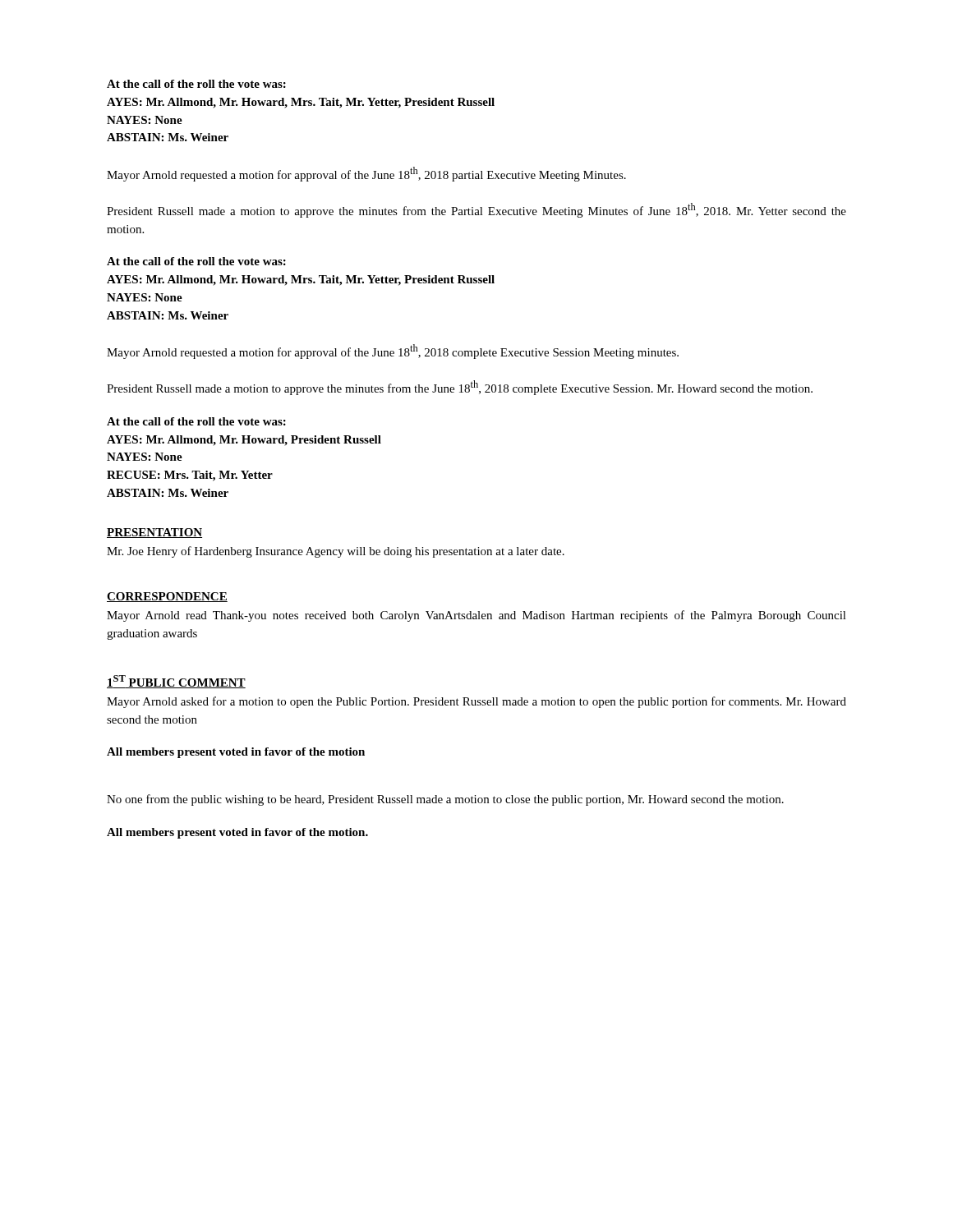Find the text block that says "Mayor Arnold read Thank-you notes"
The image size is (953, 1232).
tap(476, 625)
